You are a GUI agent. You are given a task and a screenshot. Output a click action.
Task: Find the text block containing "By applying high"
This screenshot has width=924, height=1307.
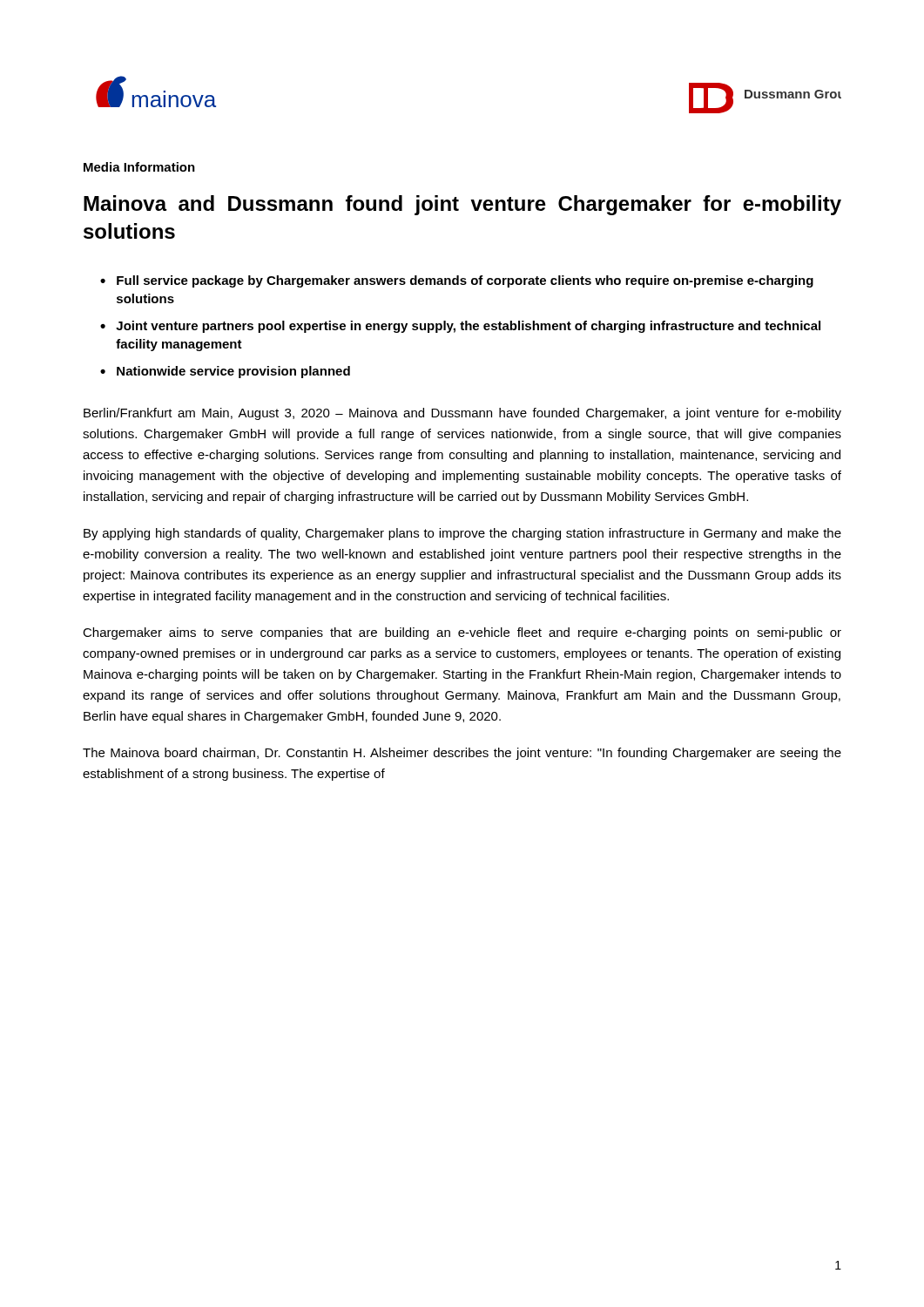click(x=462, y=564)
